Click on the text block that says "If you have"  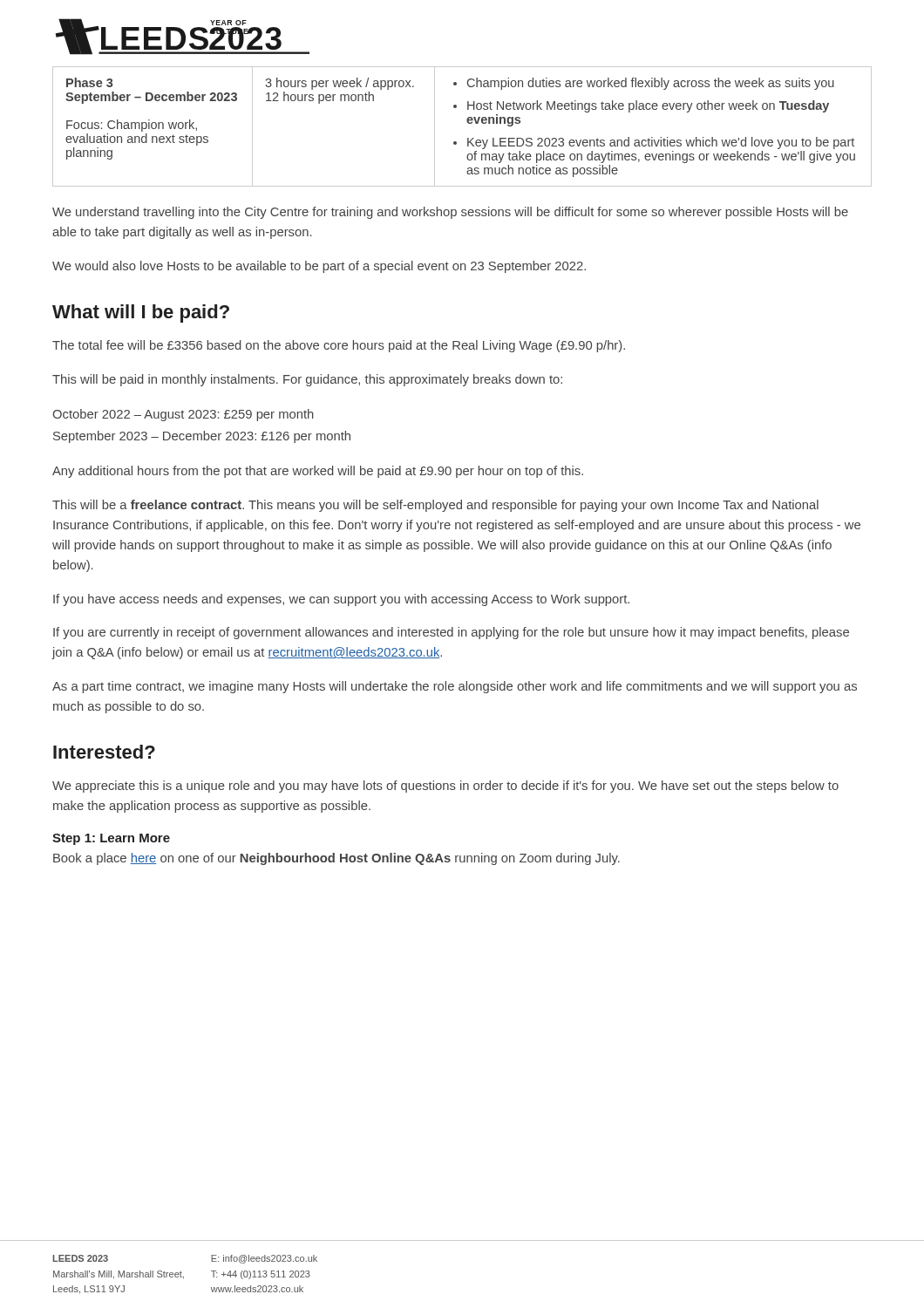coord(341,599)
